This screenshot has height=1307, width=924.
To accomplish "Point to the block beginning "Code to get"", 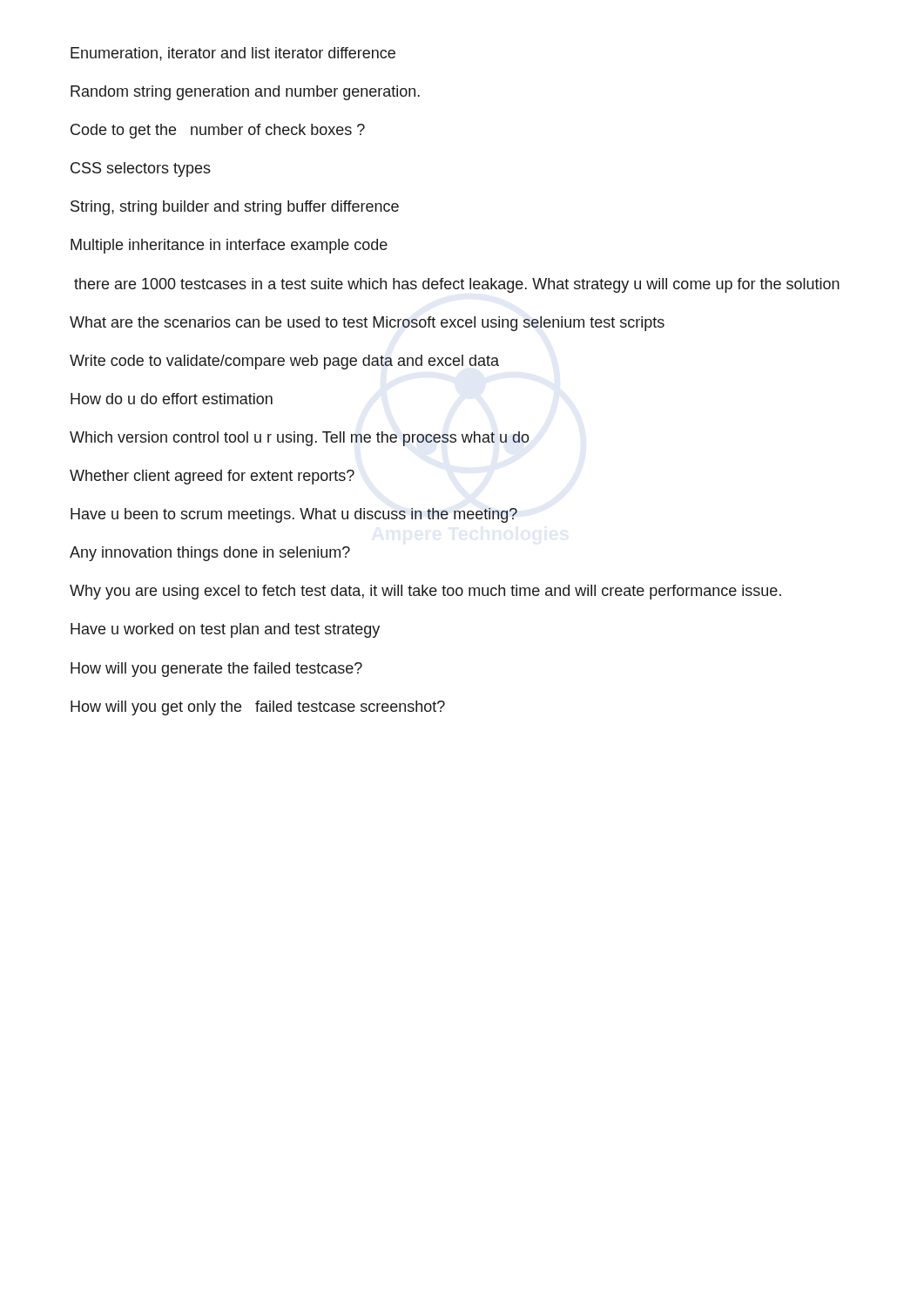I will [217, 130].
